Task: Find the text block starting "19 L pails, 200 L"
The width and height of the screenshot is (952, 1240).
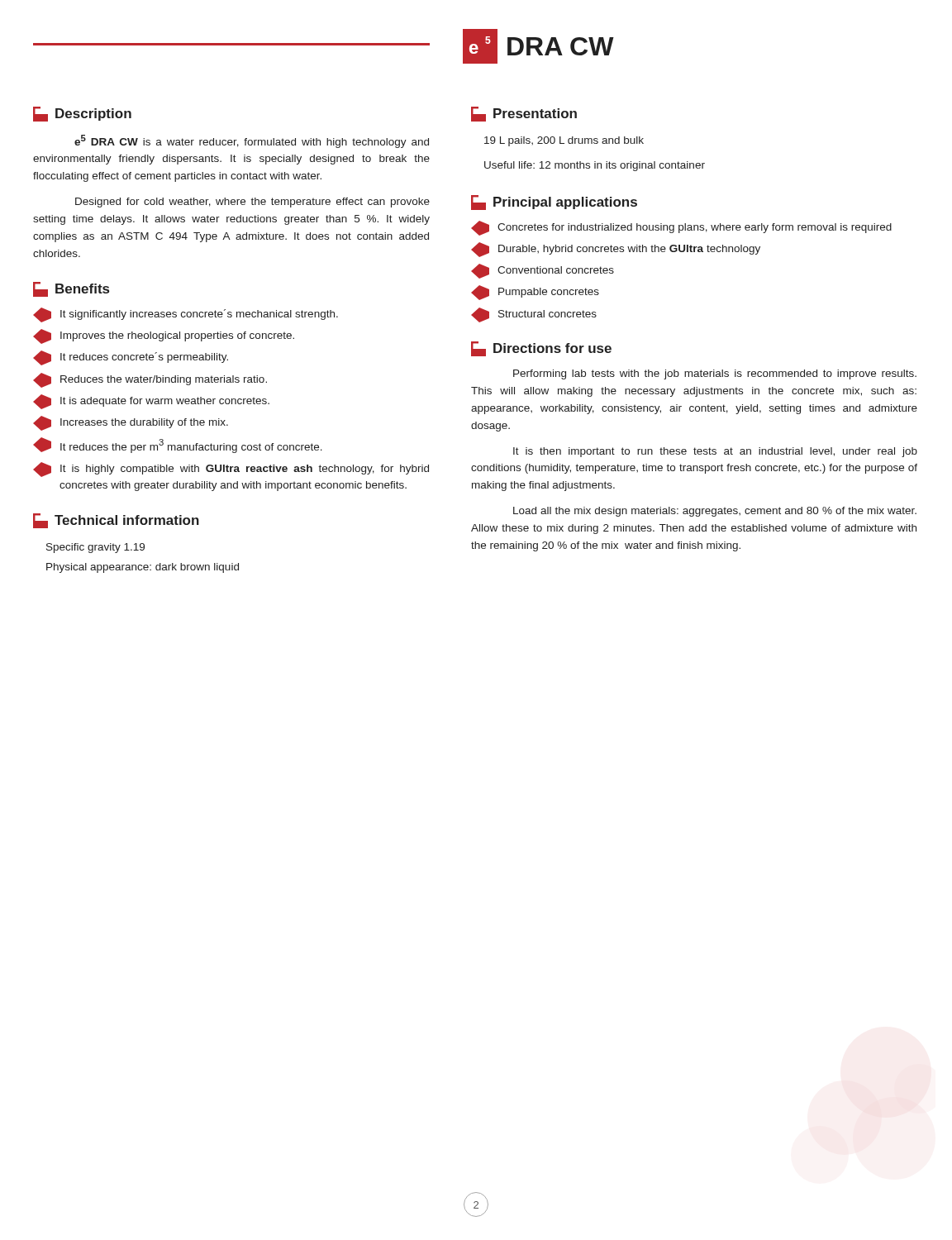Action: click(564, 140)
